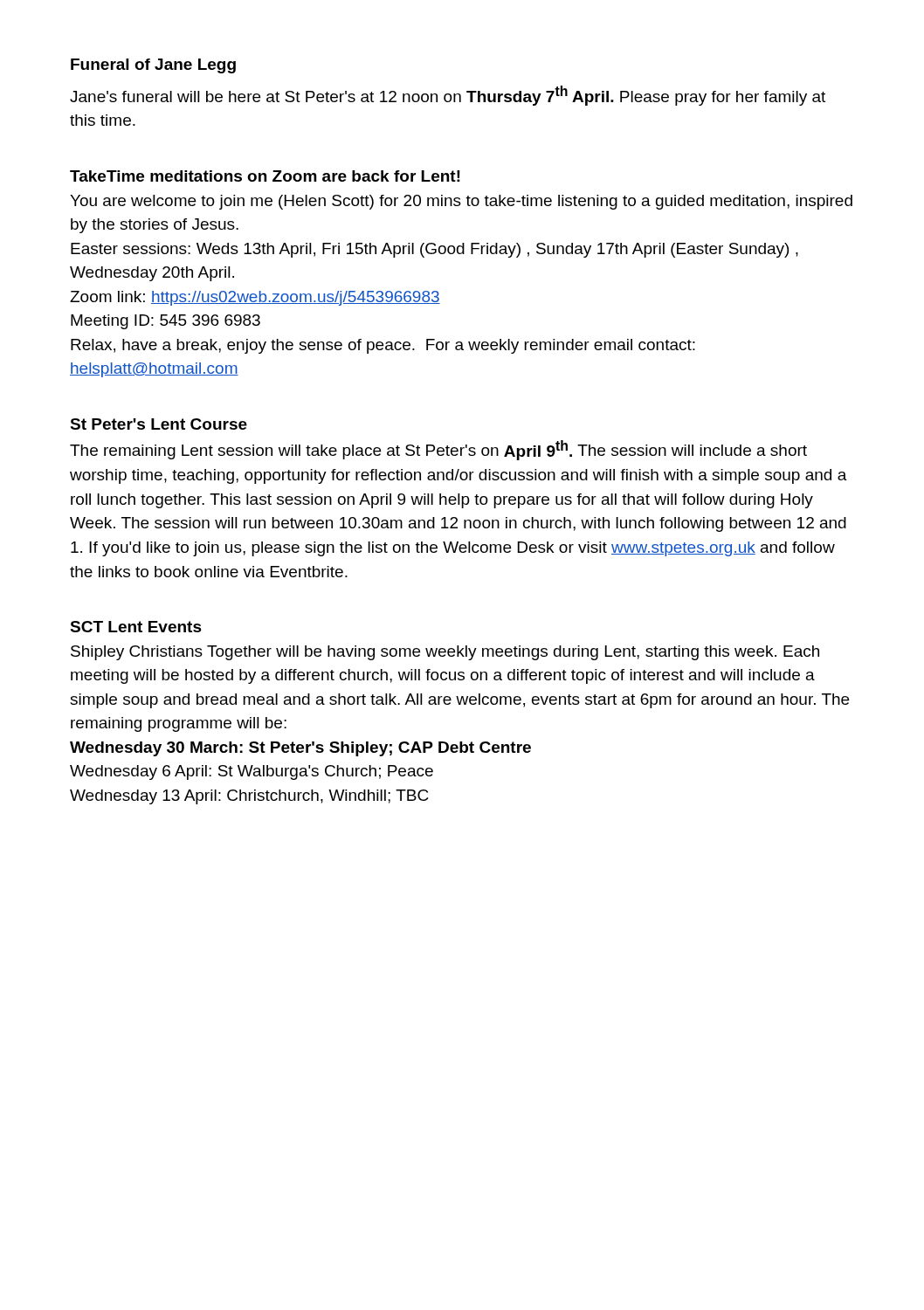Navigate to the block starting "TakeTime meditations on Zoom"
924x1310 pixels.
point(266,176)
